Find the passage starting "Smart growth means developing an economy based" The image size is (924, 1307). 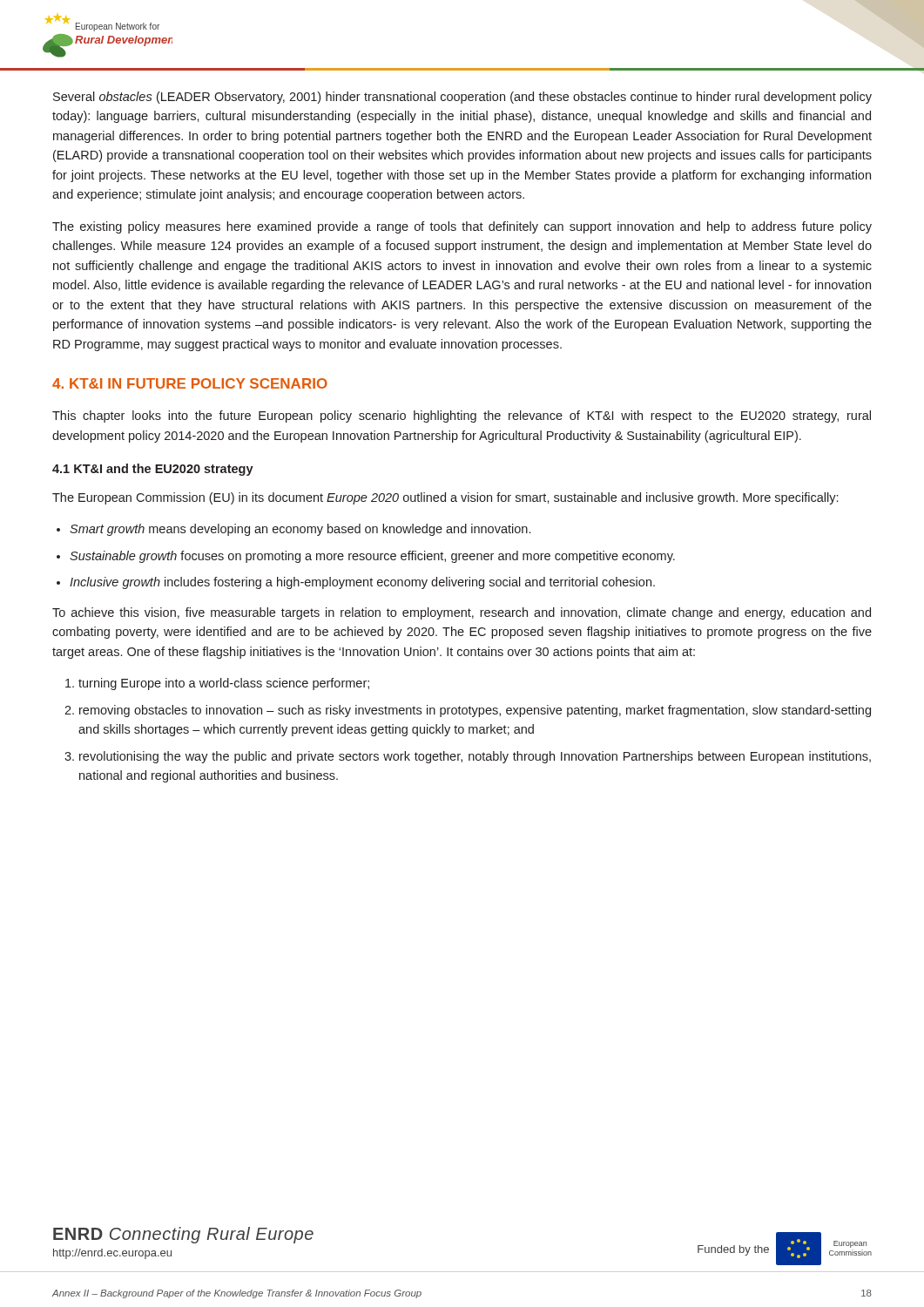(301, 529)
